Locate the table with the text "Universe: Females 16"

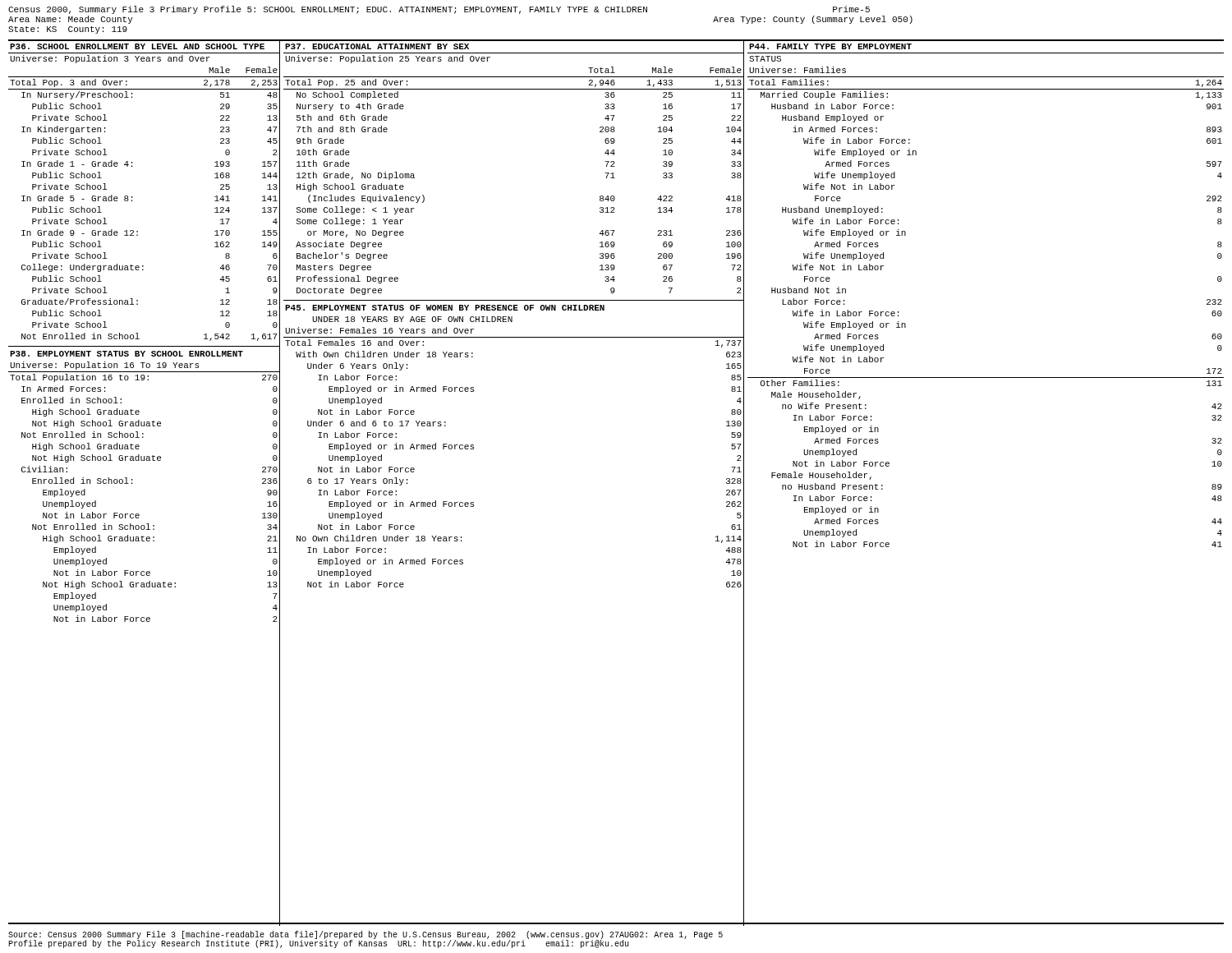click(x=513, y=446)
